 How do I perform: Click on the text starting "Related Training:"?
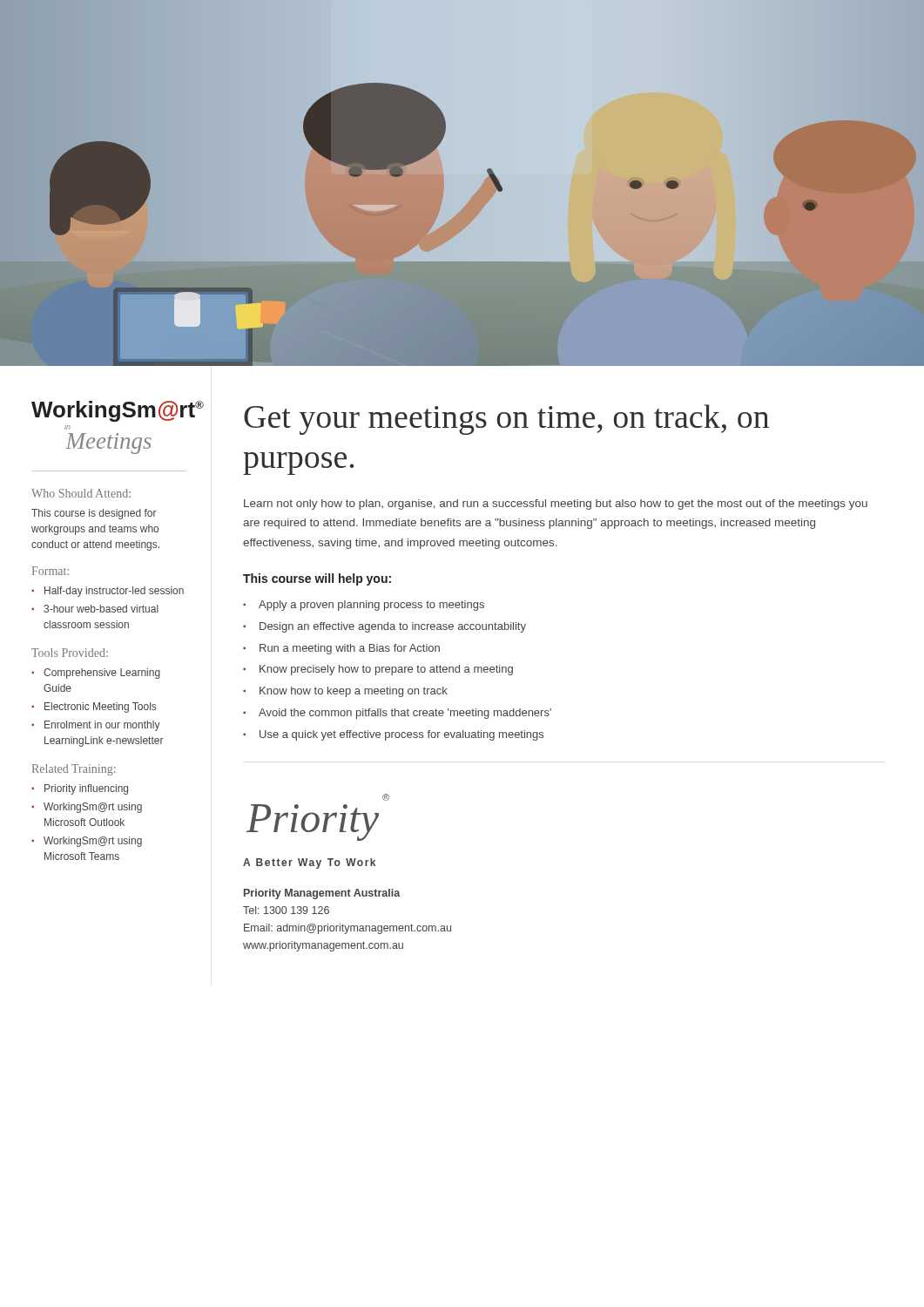(x=74, y=769)
